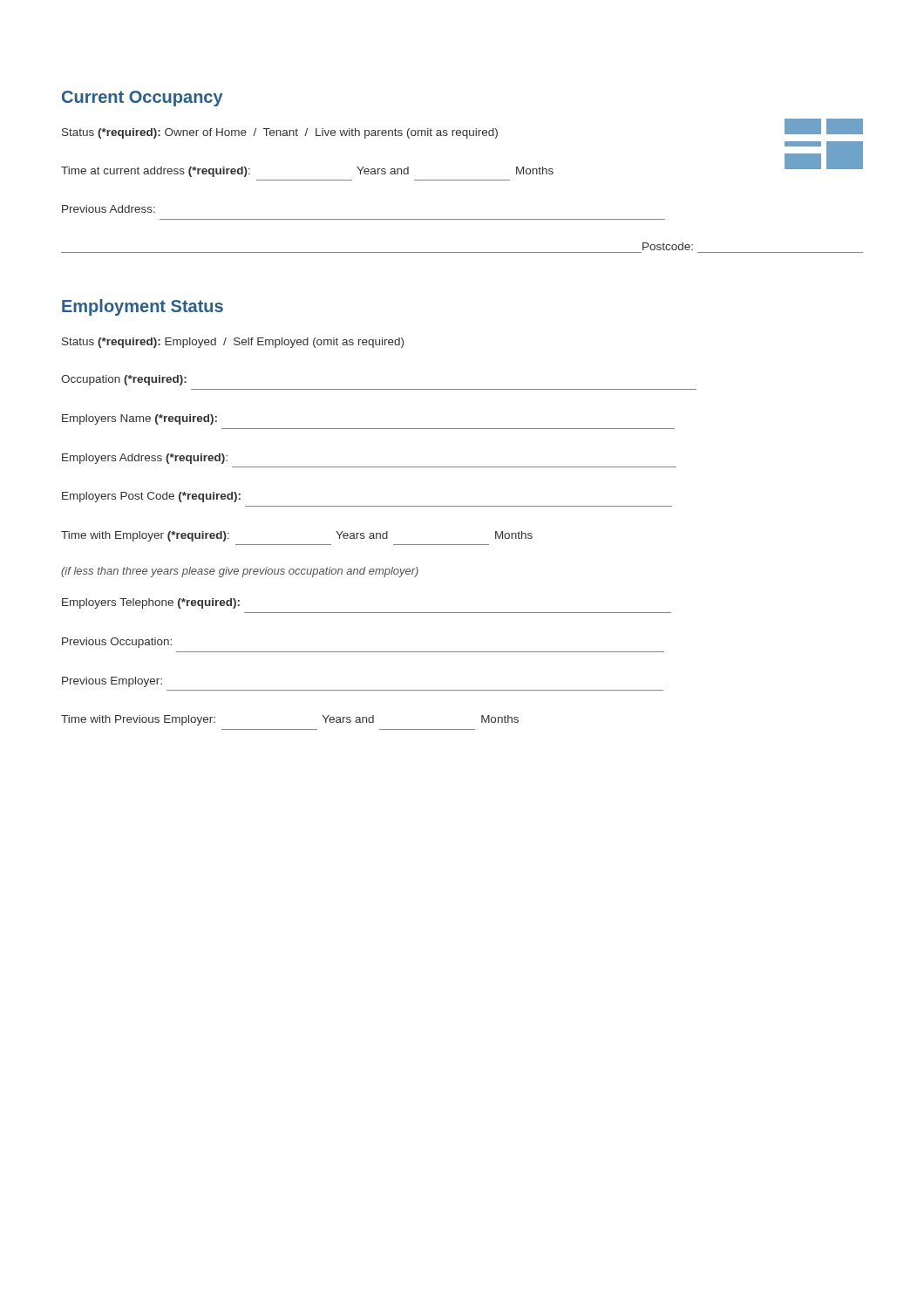Locate the element starting "Status (*required): Employed / Self Employed"
Viewport: 924px width, 1308px height.
pos(233,341)
